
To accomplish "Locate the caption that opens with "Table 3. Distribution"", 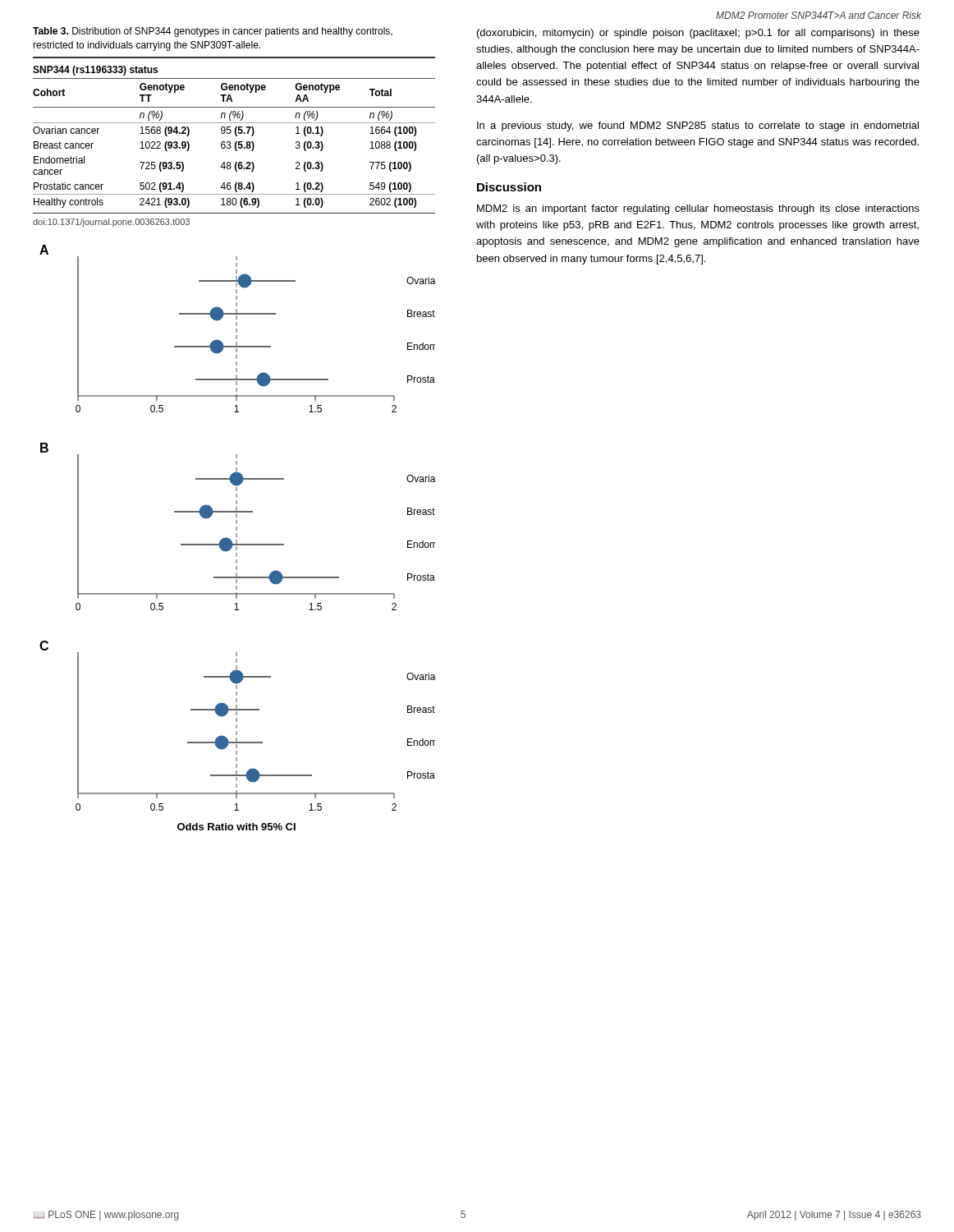I will 213,38.
